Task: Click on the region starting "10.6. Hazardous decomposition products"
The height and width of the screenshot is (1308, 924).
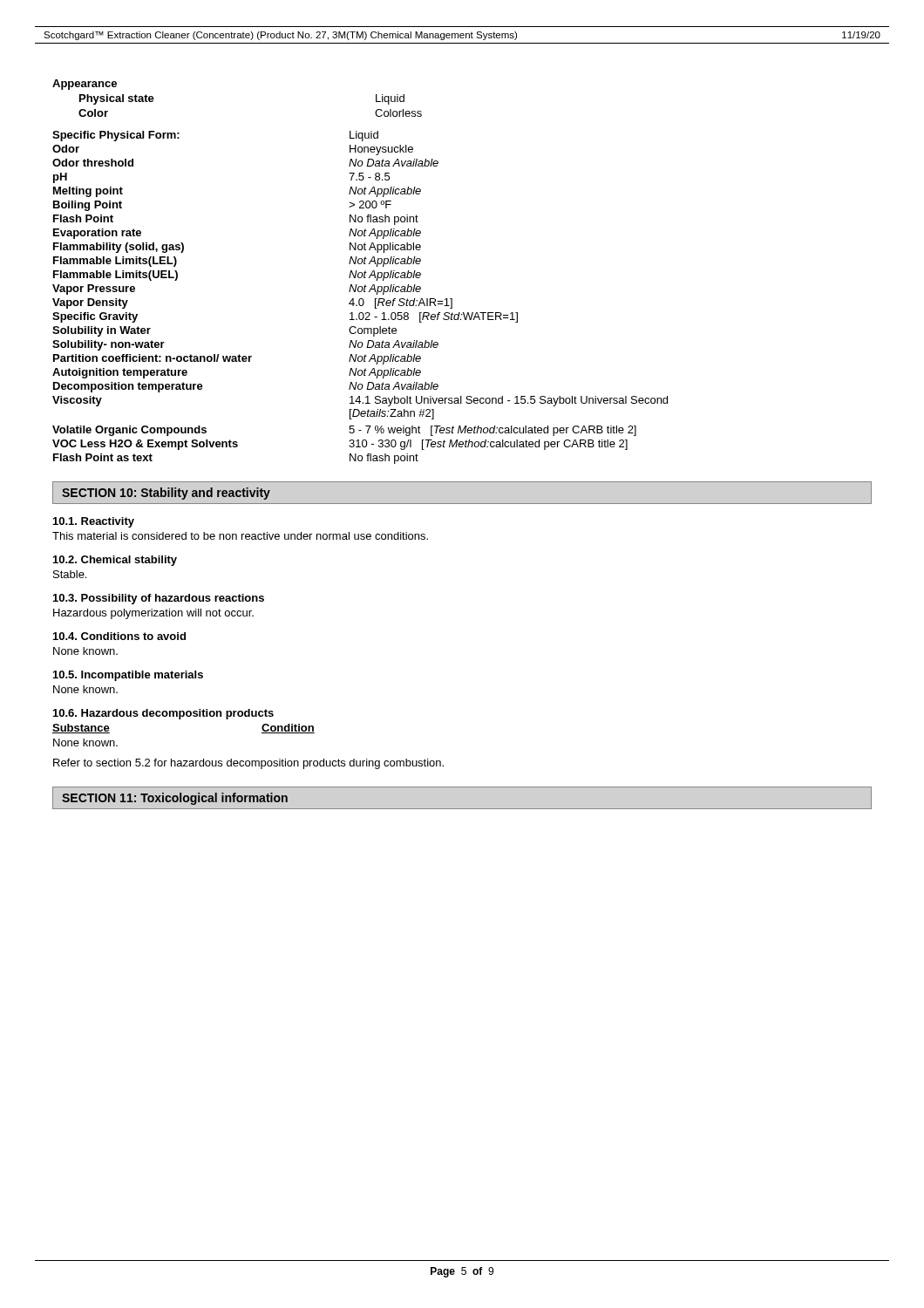Action: 163,713
